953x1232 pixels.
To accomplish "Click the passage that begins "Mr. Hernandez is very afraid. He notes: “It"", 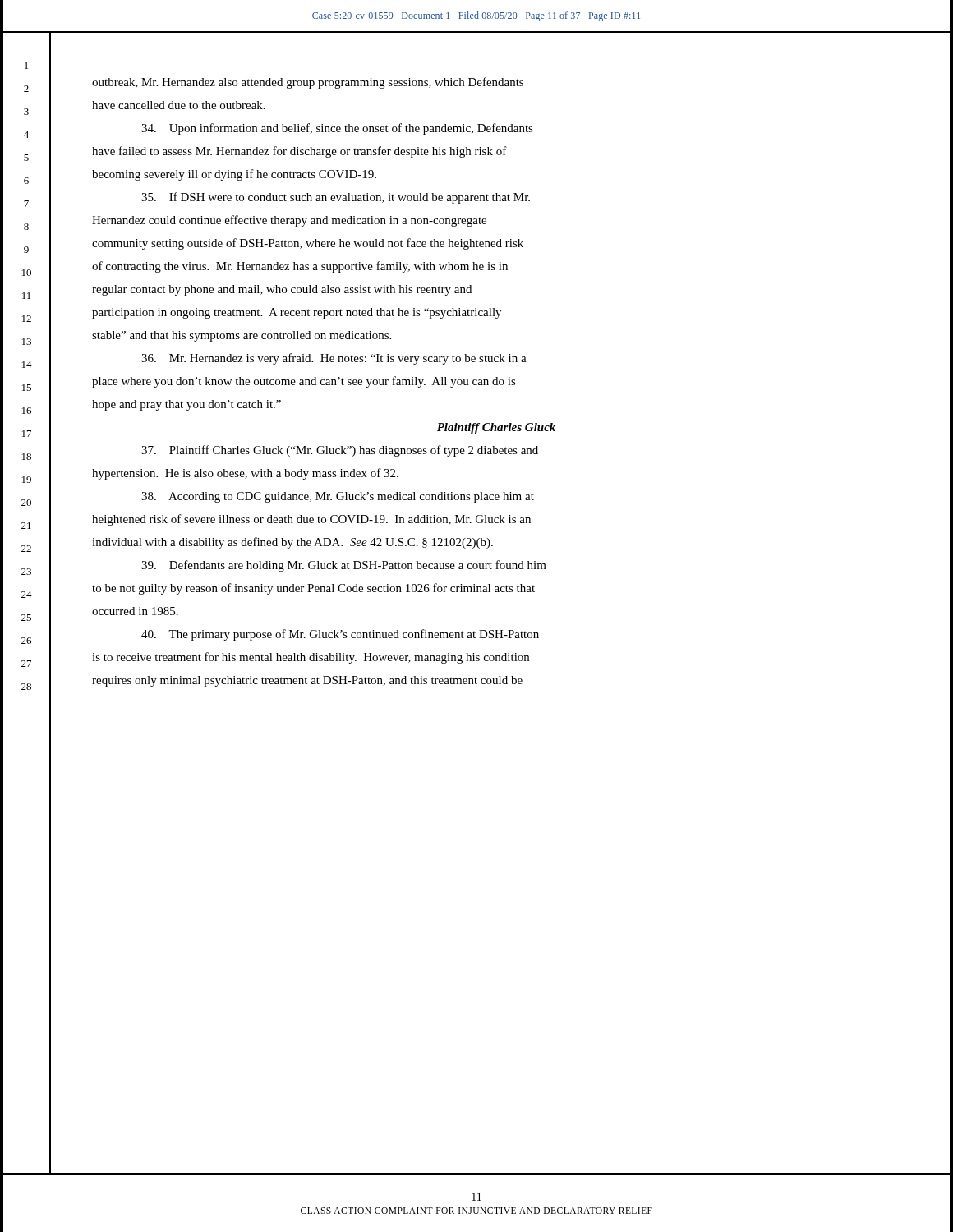I will [x=334, y=358].
